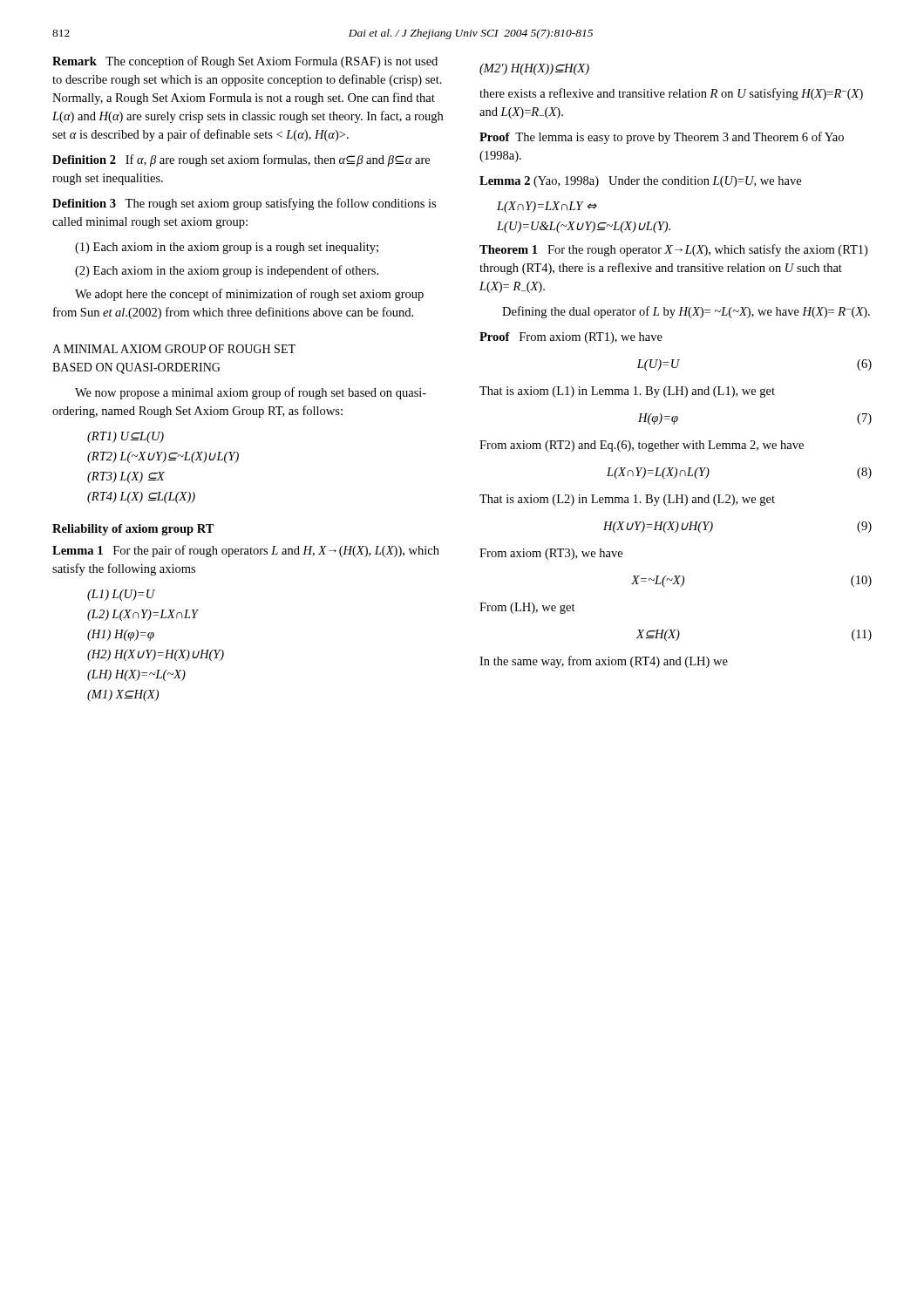
Task: Click on the text starting "X⊆H(X) (11)"
Action: point(676,635)
